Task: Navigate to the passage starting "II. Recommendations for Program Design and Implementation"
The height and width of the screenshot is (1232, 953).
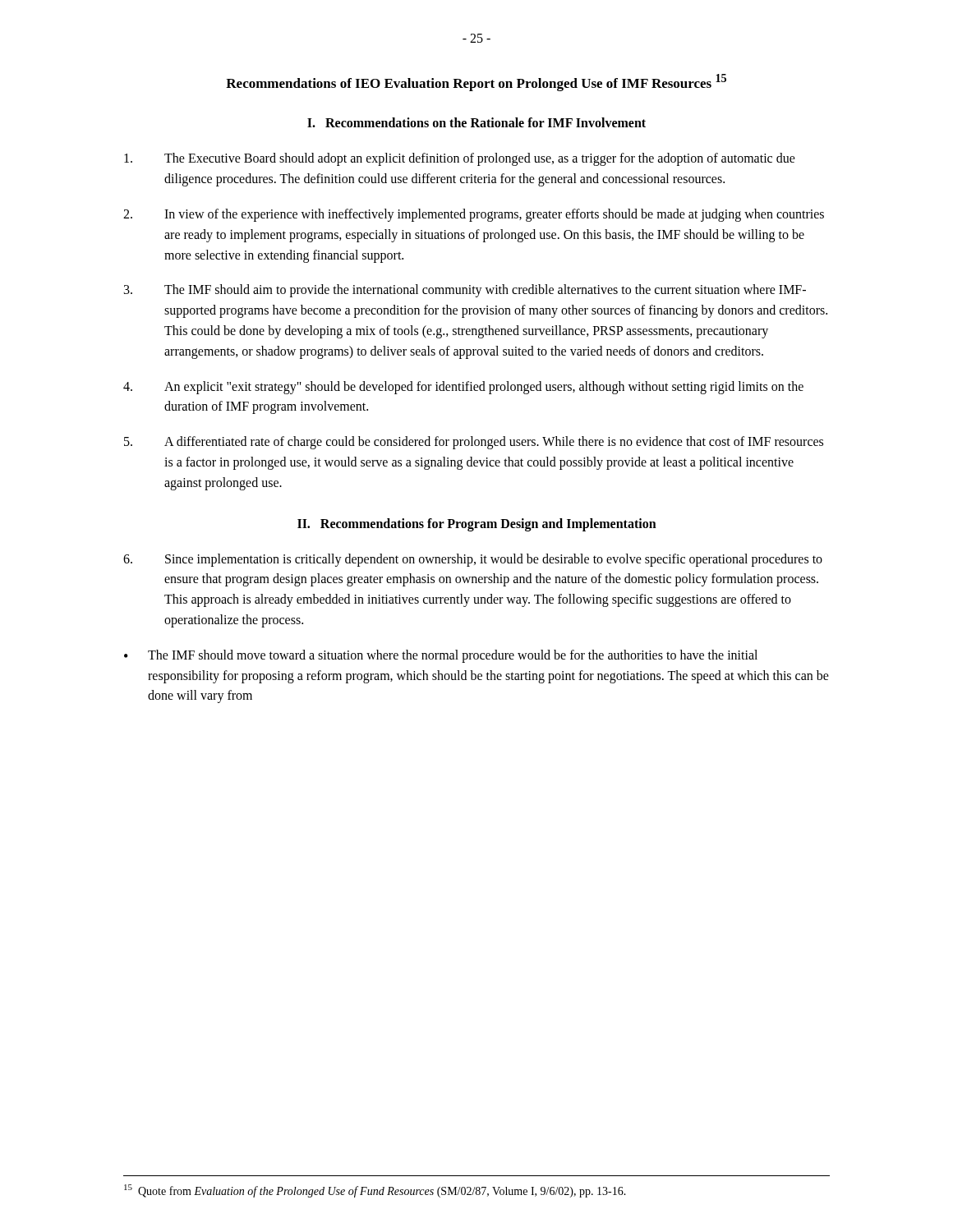Action: [476, 523]
